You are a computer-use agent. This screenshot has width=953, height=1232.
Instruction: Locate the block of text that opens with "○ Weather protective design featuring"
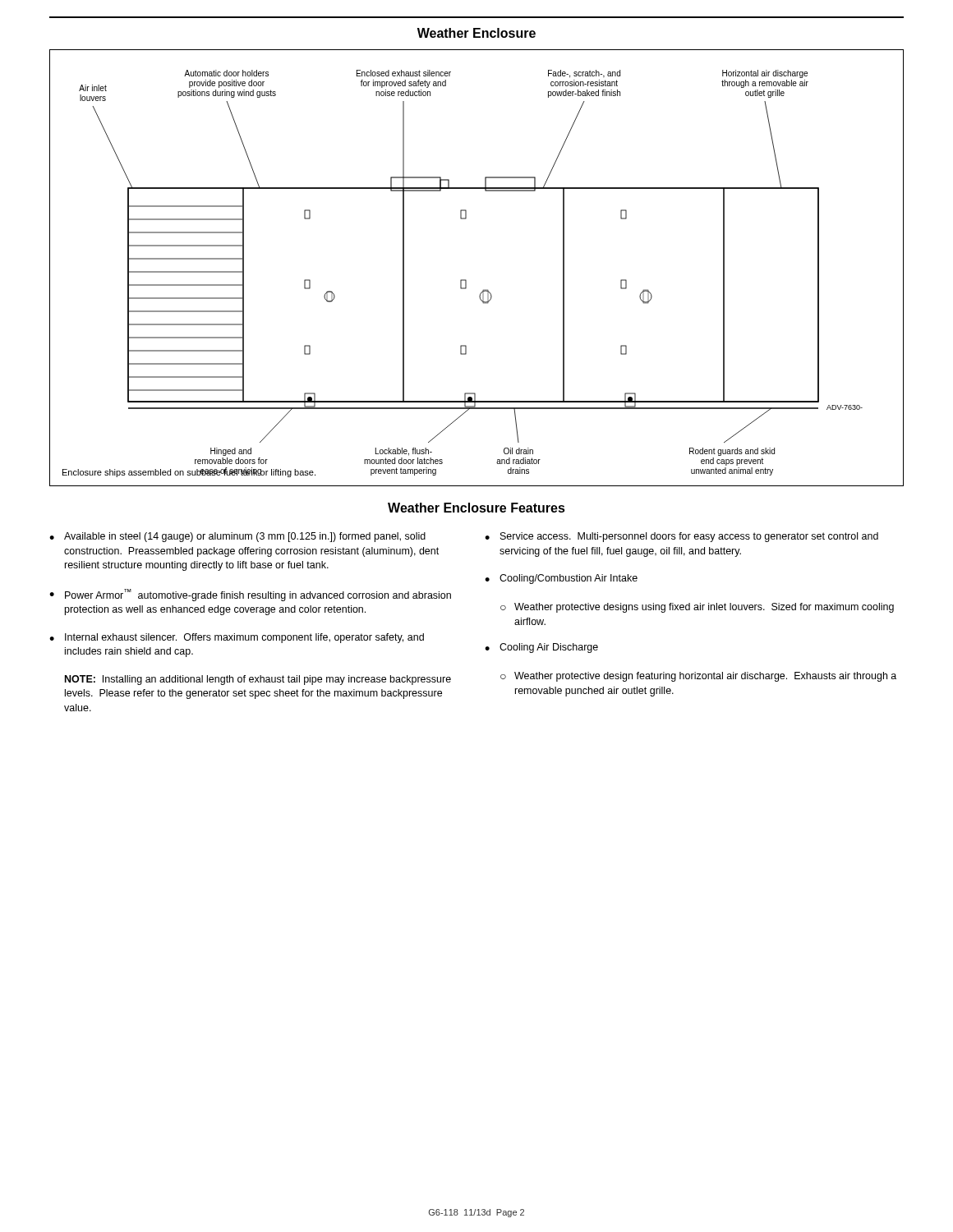pyautogui.click(x=702, y=684)
